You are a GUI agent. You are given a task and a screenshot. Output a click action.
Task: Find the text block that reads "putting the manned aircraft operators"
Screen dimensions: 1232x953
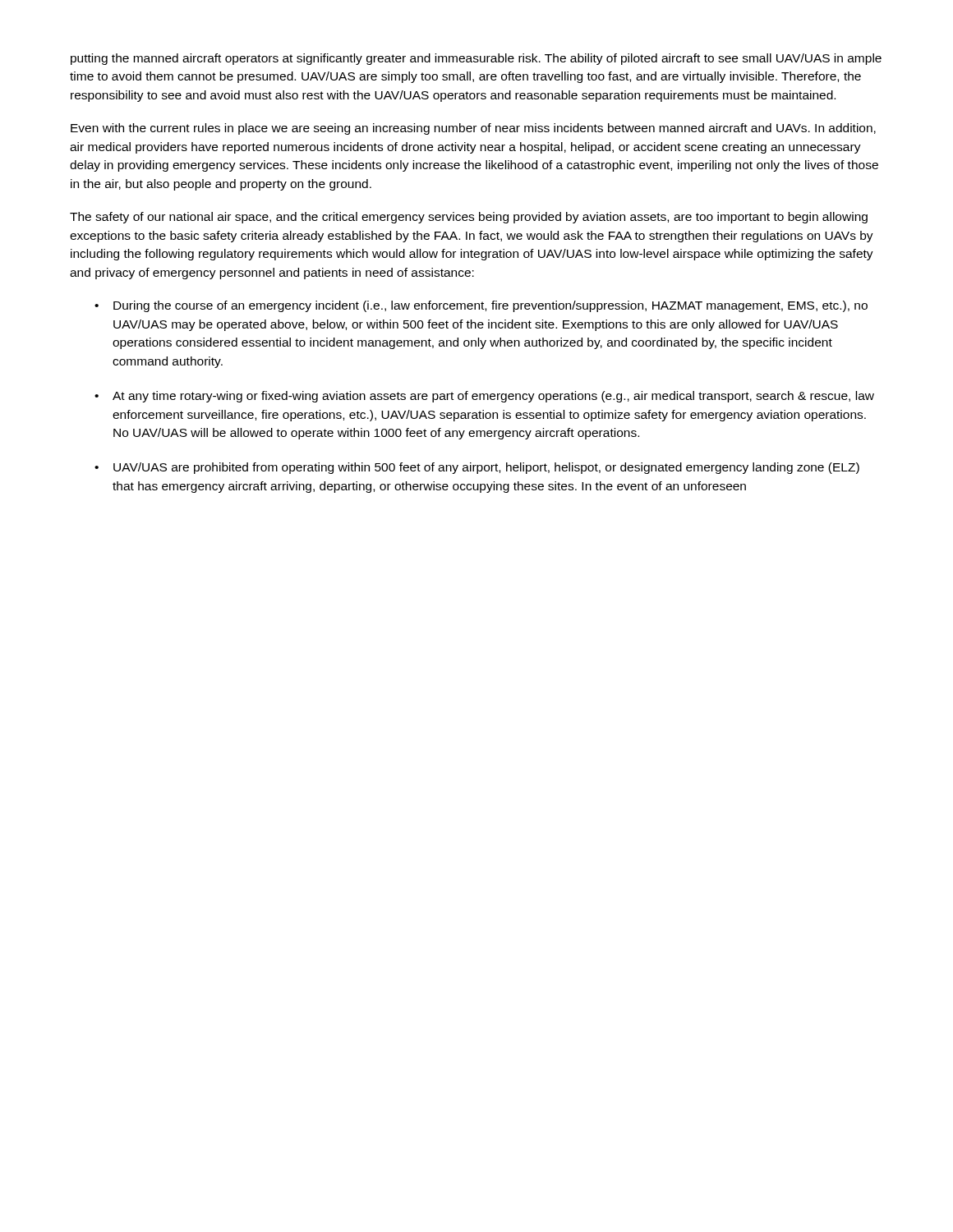click(x=476, y=76)
